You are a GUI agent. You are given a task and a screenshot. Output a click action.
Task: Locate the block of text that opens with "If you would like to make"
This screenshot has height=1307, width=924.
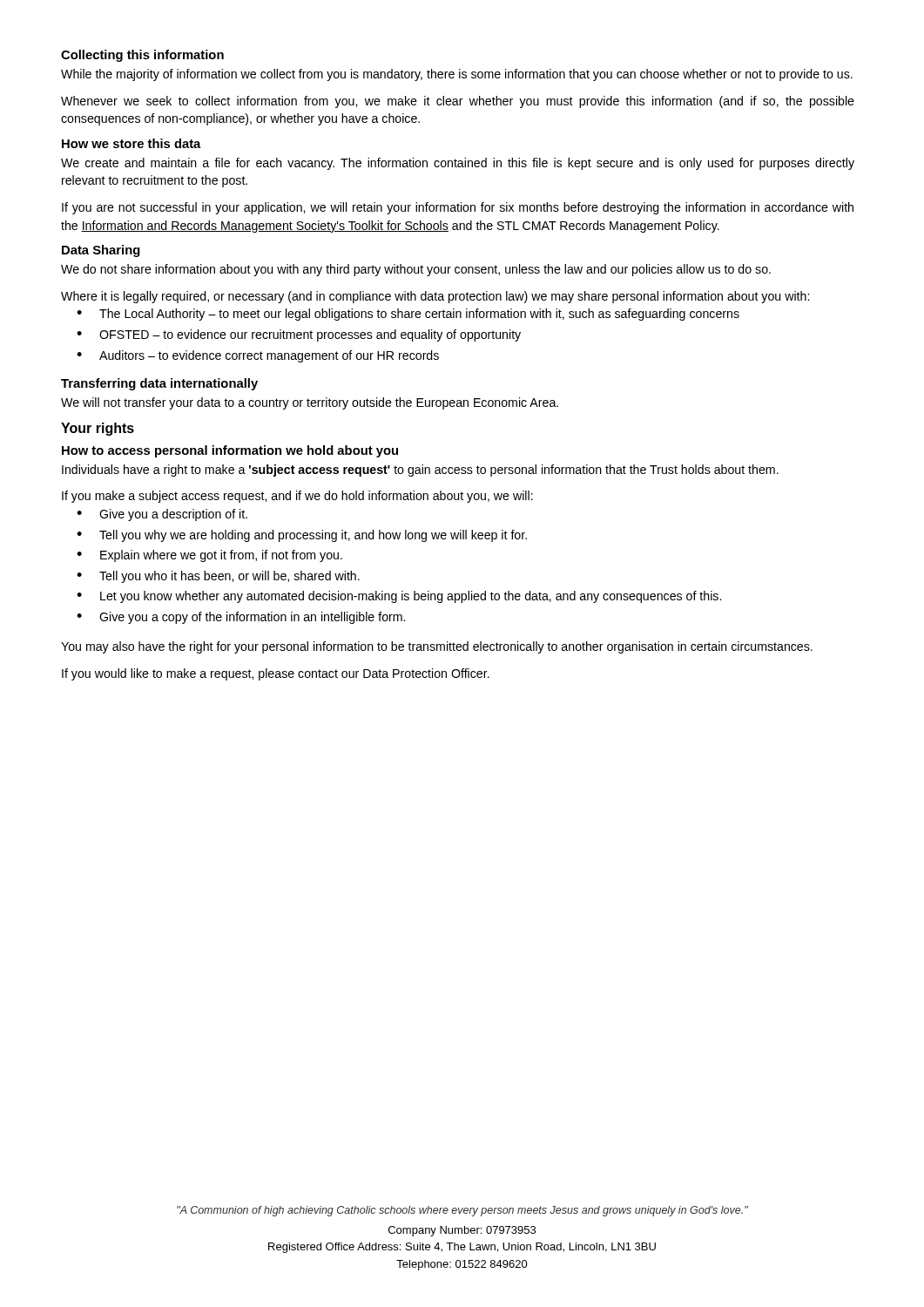pyautogui.click(x=275, y=674)
